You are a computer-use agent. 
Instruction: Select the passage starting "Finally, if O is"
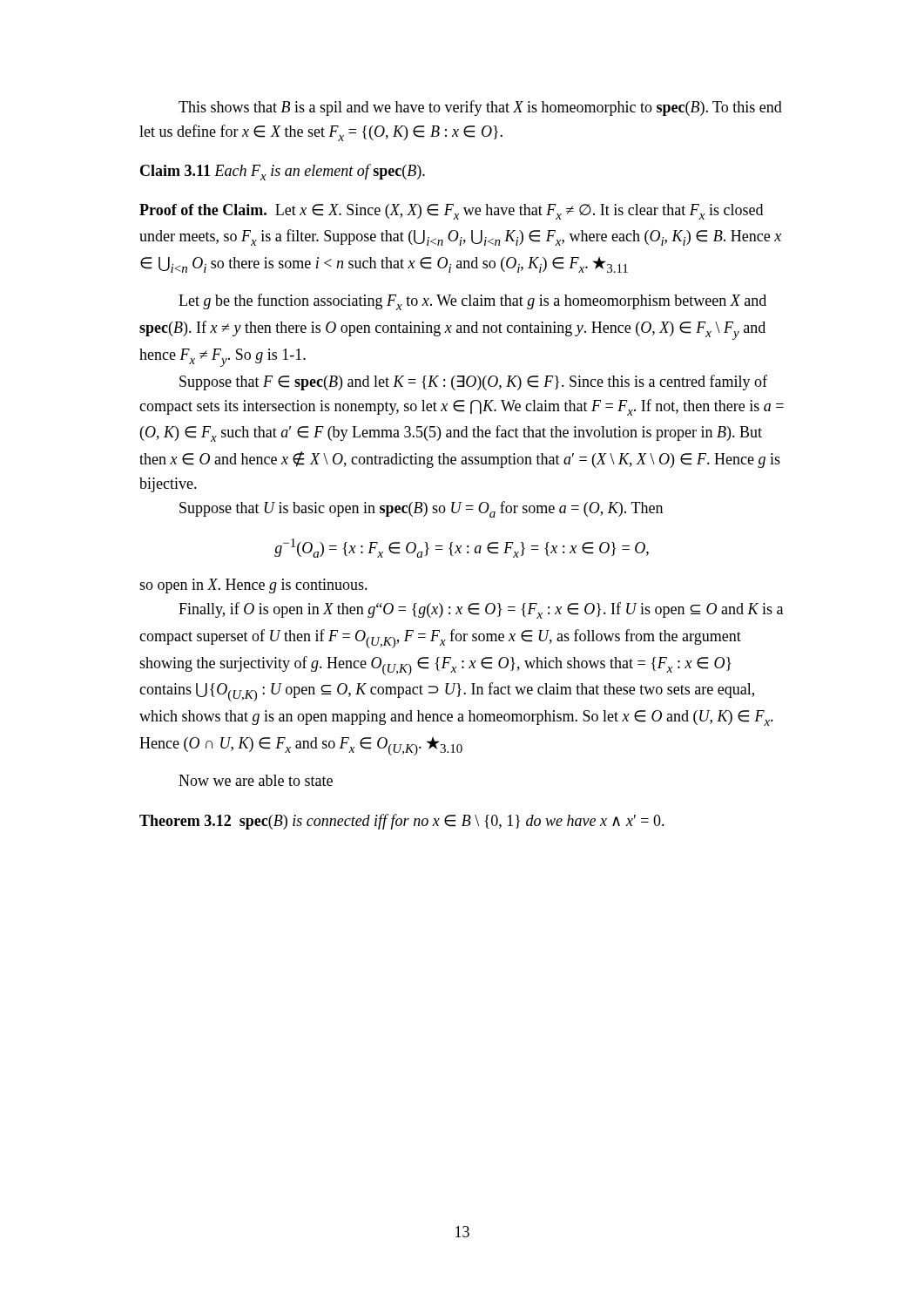[x=462, y=678]
